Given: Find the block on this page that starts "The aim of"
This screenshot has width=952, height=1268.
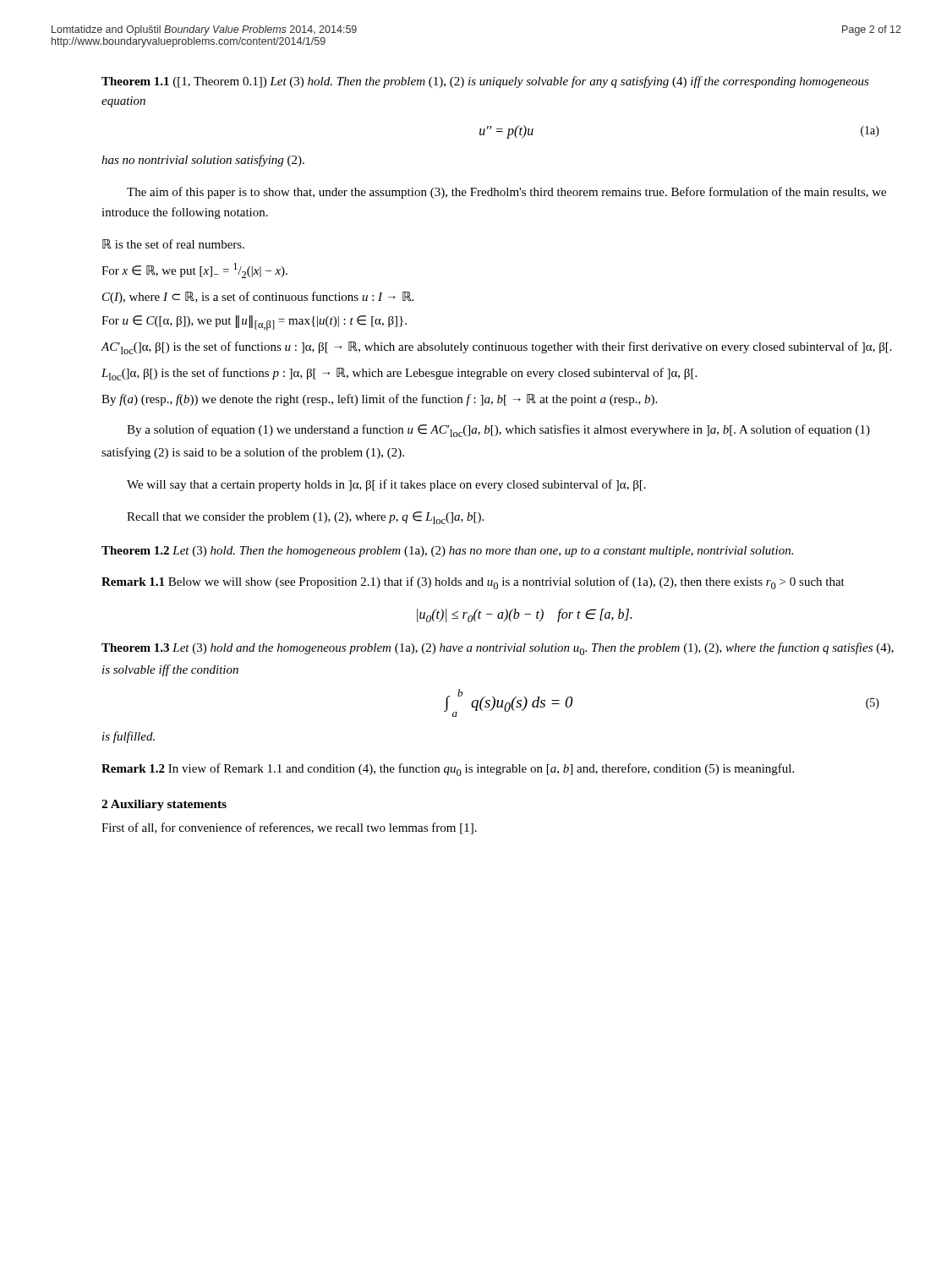Looking at the screenshot, I should 494,202.
